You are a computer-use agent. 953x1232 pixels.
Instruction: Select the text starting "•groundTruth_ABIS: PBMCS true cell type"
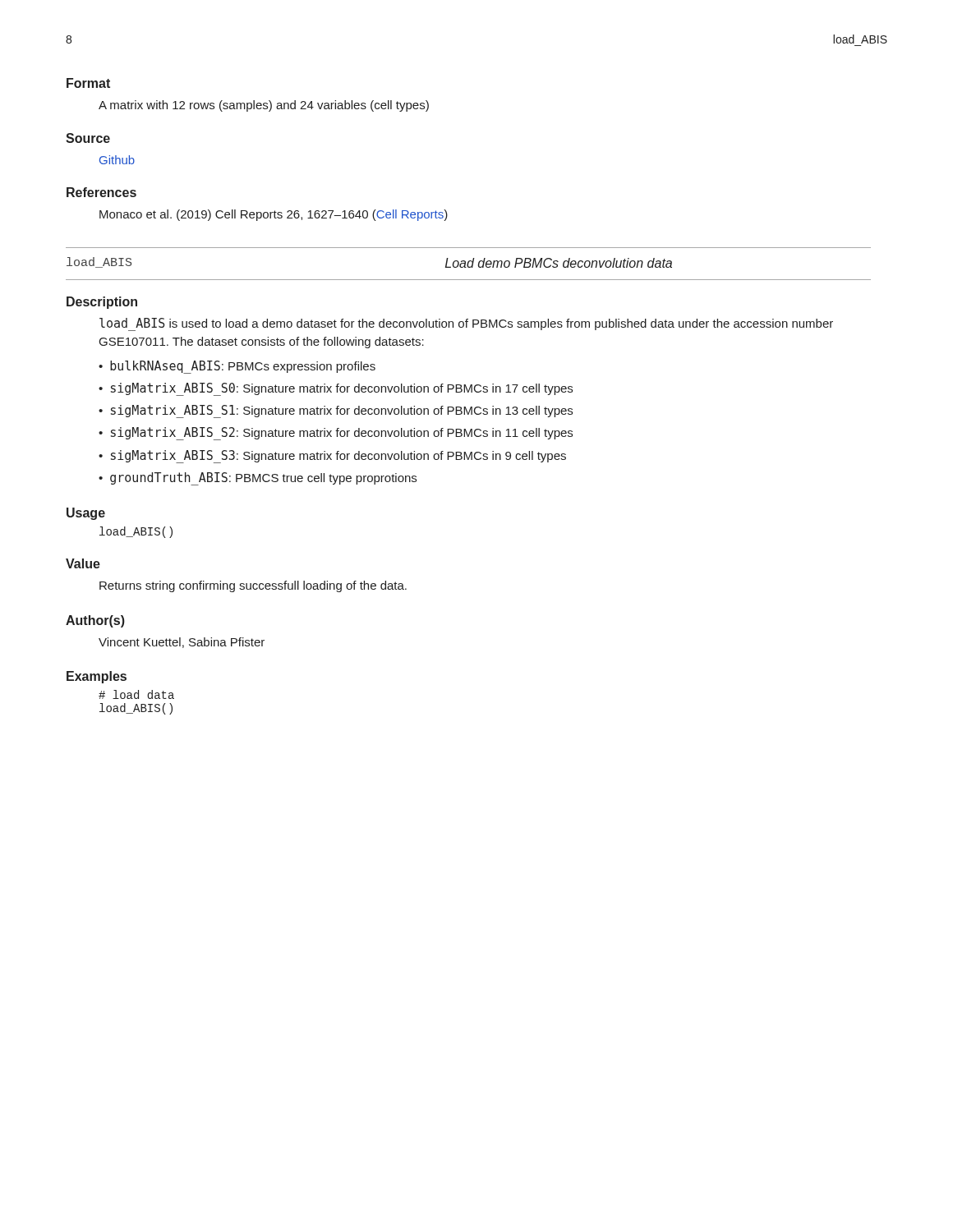coord(258,478)
